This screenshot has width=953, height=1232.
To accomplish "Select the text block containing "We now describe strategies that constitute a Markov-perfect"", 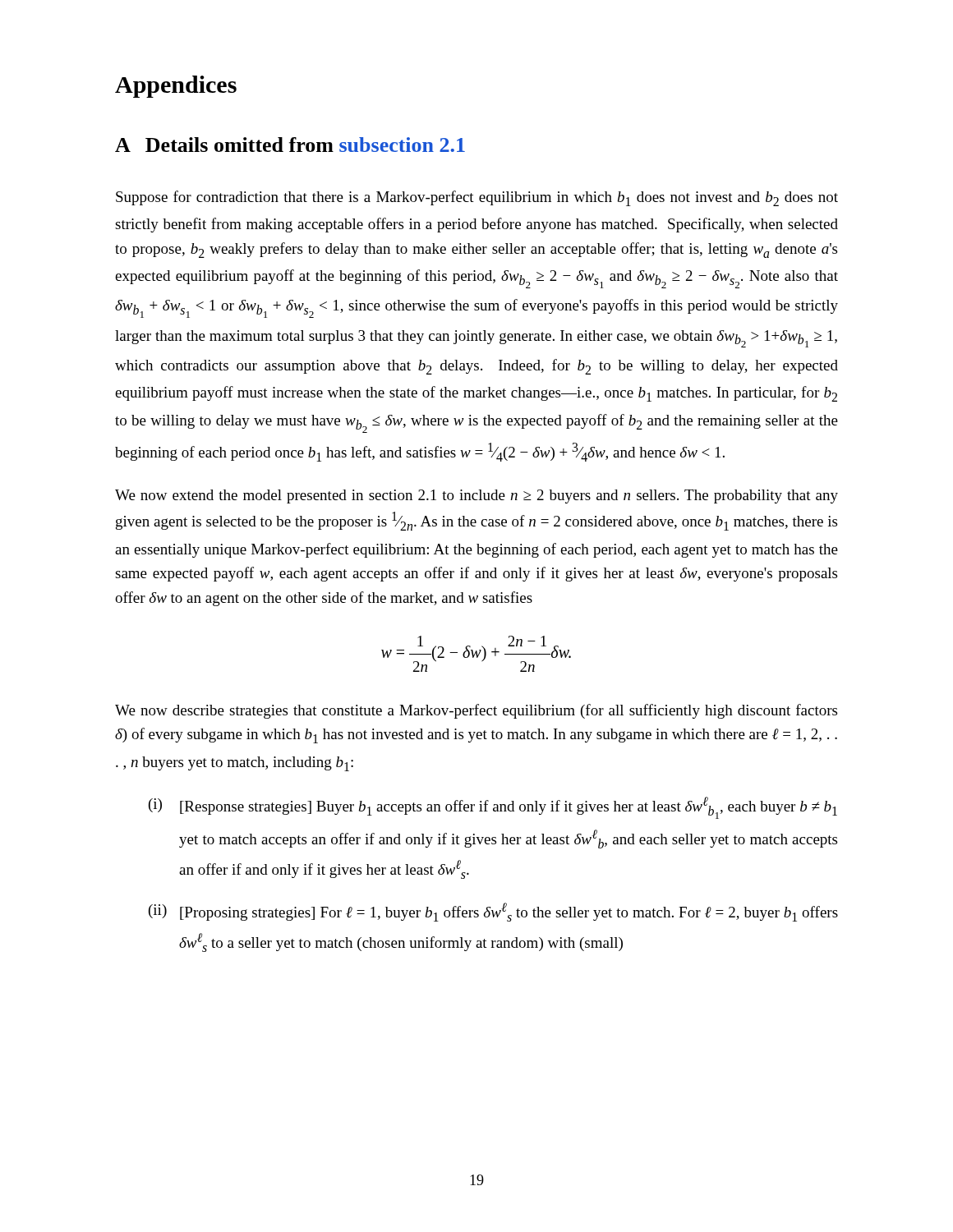I will (x=476, y=737).
